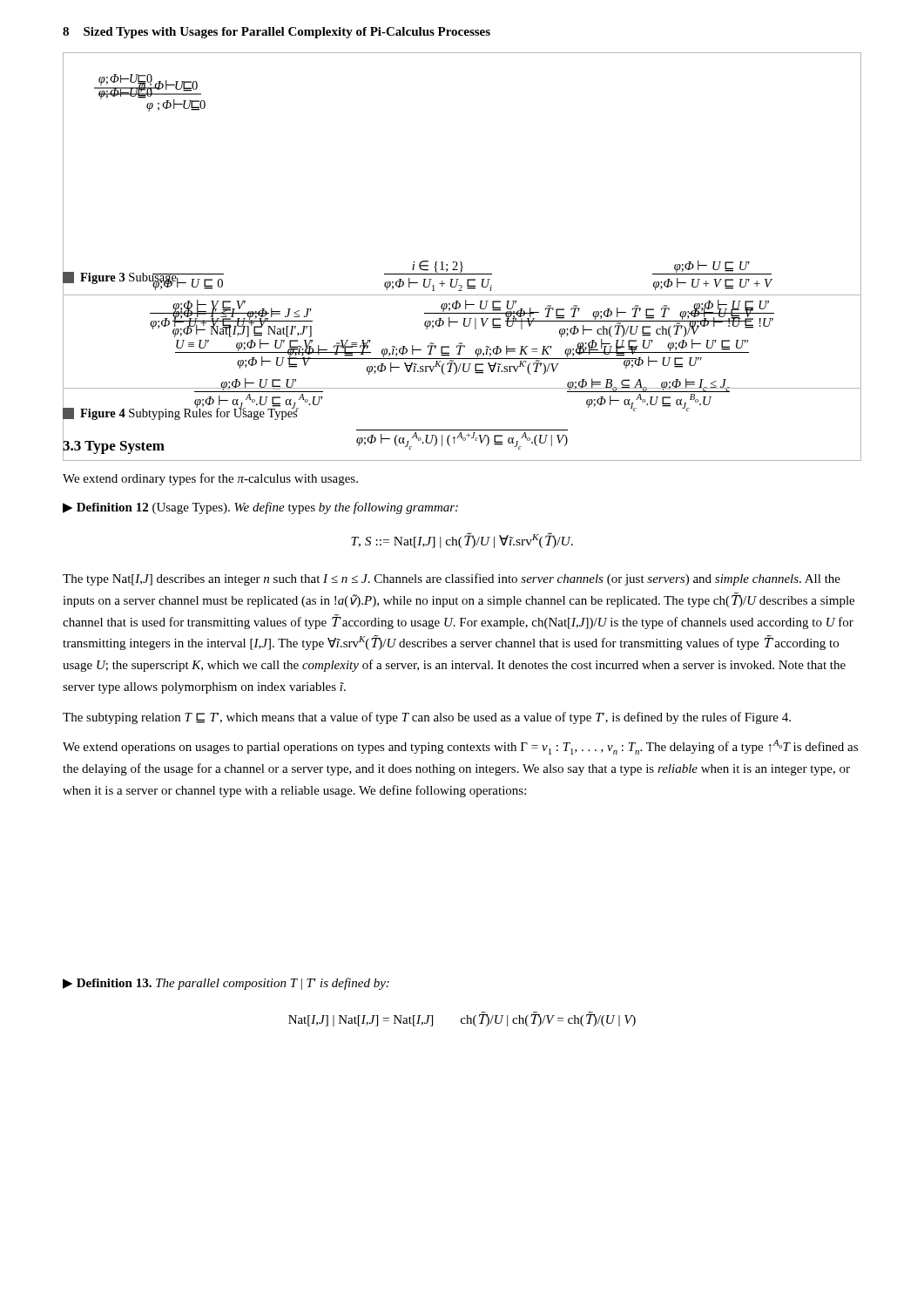This screenshot has height=1307, width=924.
Task: Where is the formula that starts "Nat[I,J] | Nat[I,J] = Nat[I,J] ch(T̃)/U | ch(T̃)/V"?
Action: (462, 1019)
